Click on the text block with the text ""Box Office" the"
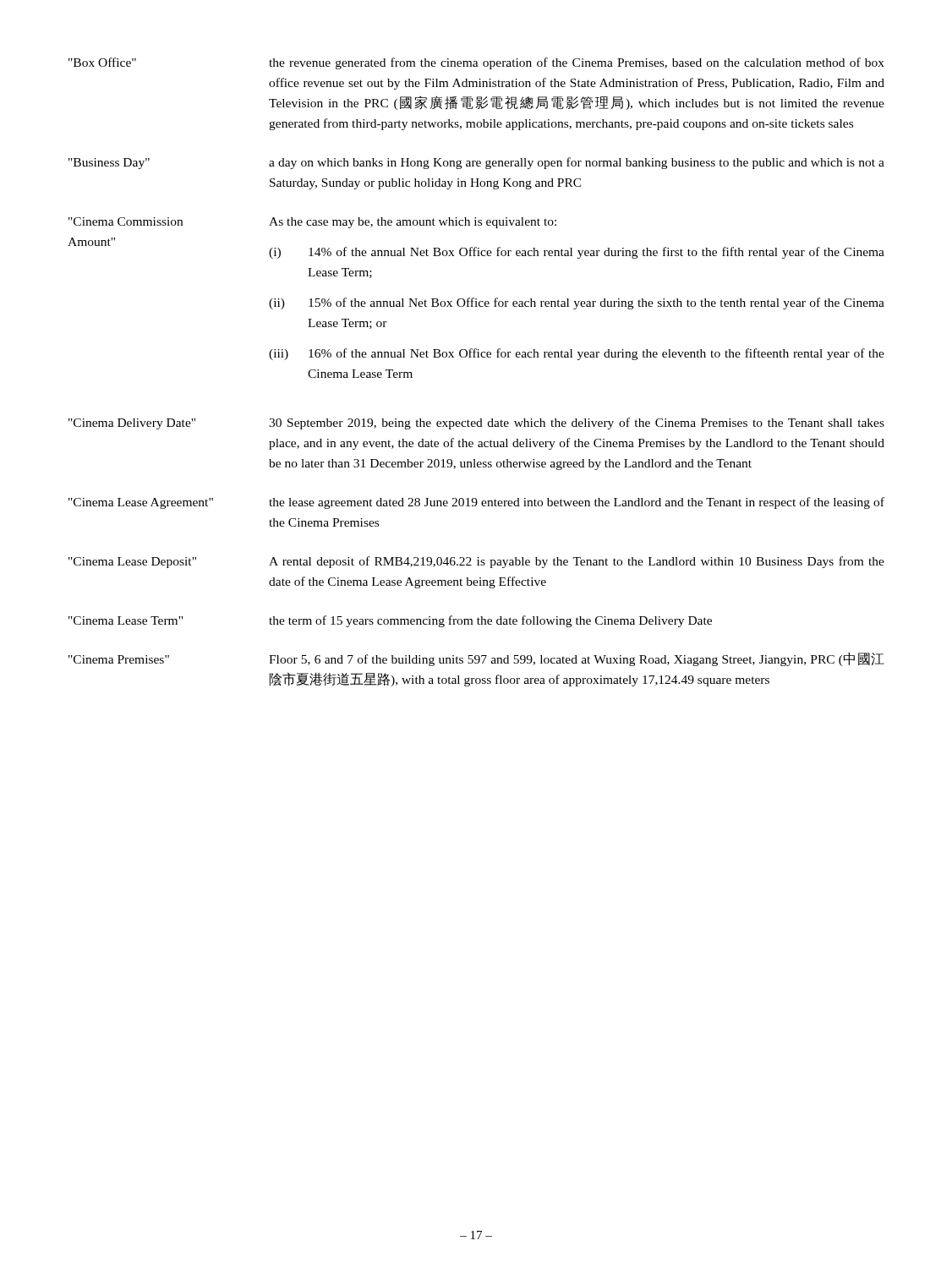The width and height of the screenshot is (952, 1268). tap(476, 93)
